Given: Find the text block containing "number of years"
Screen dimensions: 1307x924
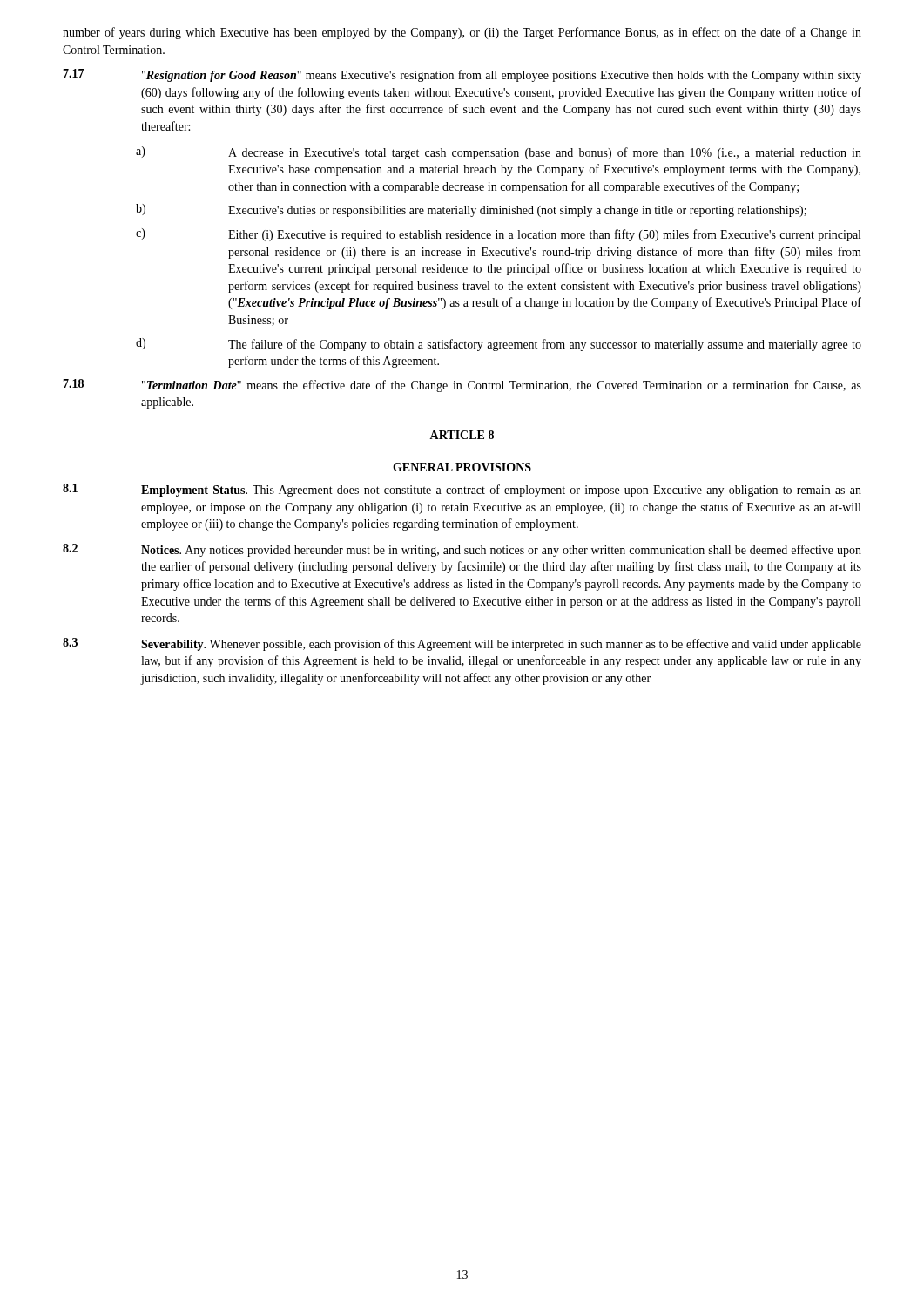Looking at the screenshot, I should (462, 41).
